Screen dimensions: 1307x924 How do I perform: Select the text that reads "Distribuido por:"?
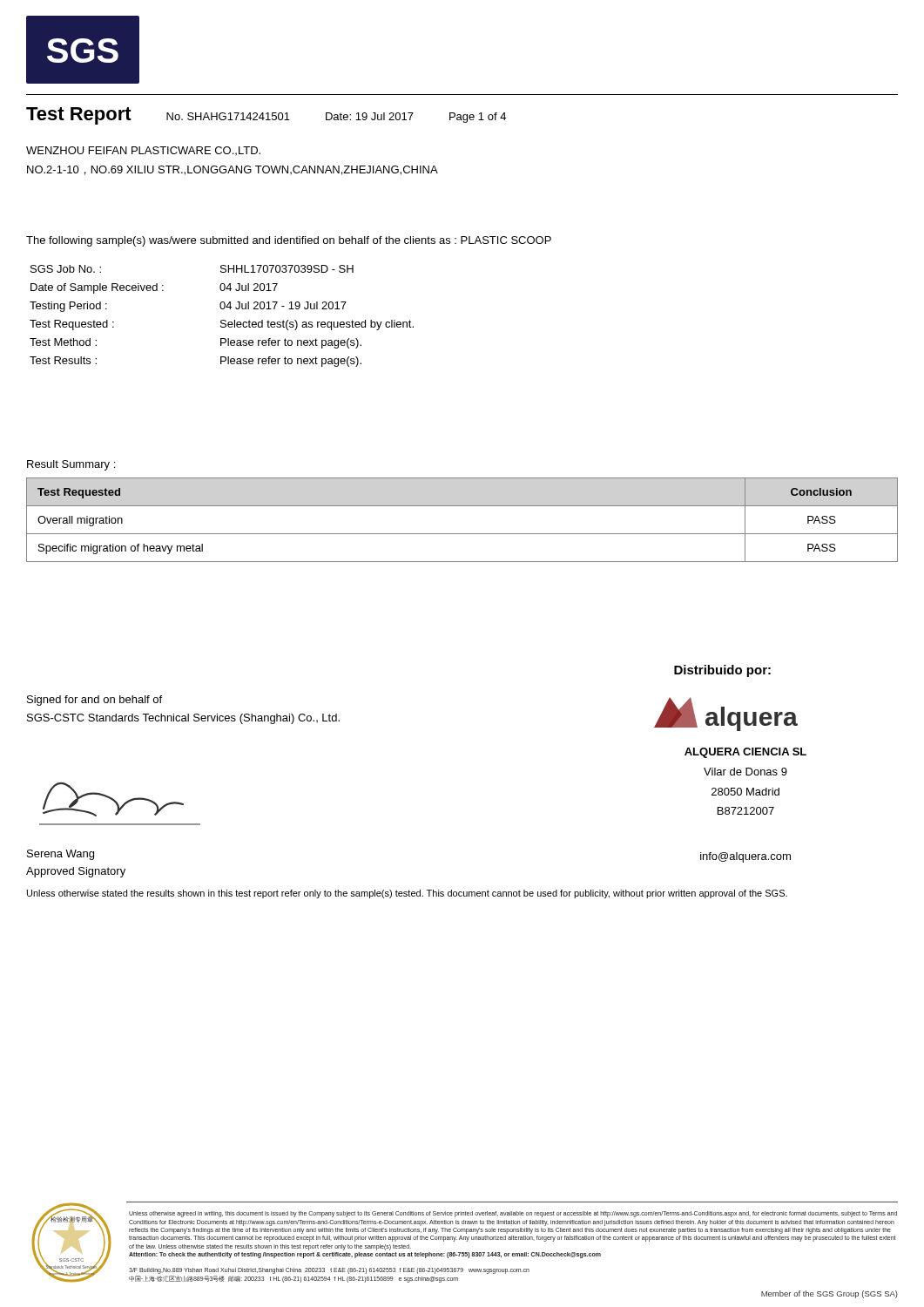pos(723,670)
